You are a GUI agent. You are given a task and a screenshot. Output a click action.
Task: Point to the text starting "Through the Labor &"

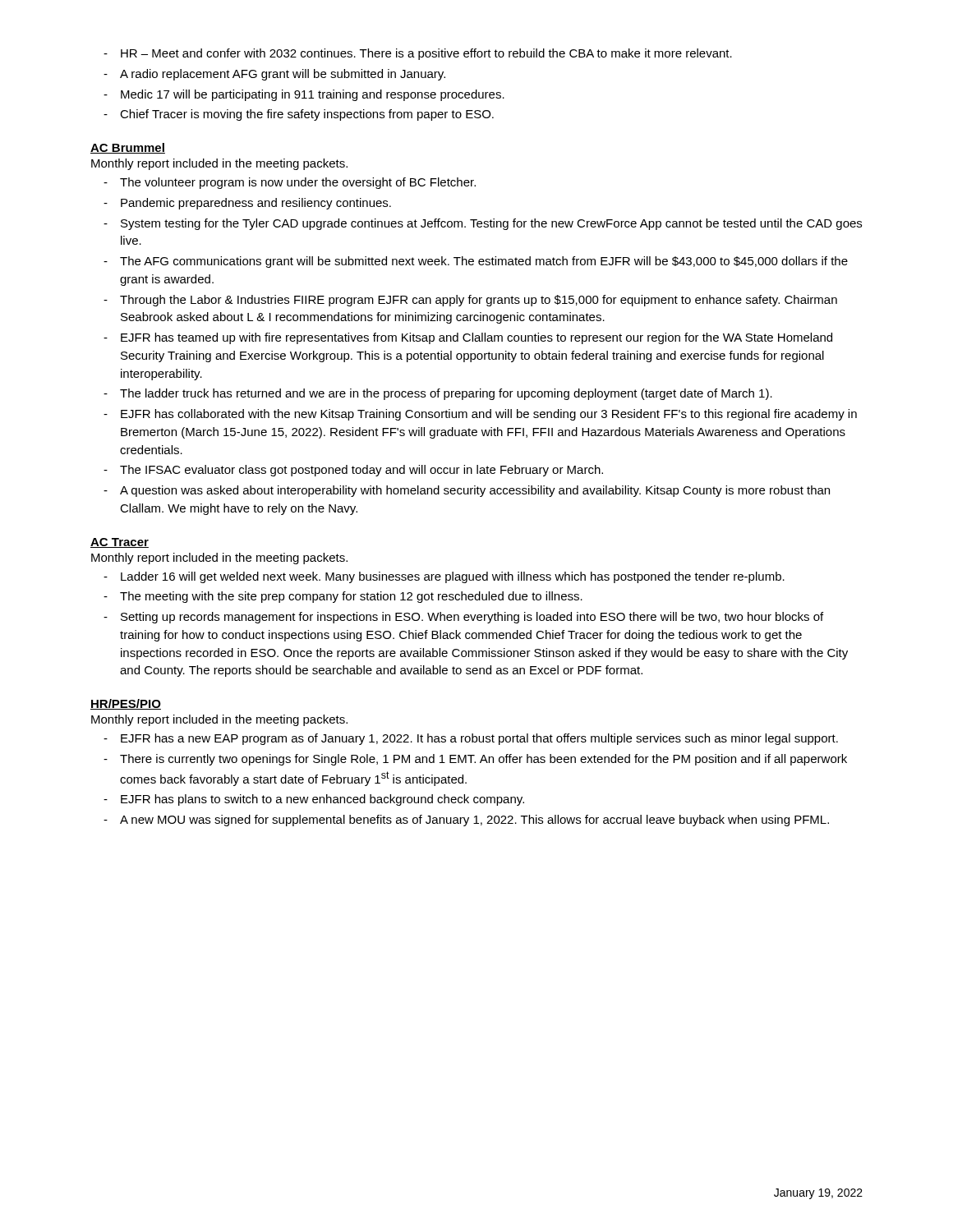coord(479,308)
